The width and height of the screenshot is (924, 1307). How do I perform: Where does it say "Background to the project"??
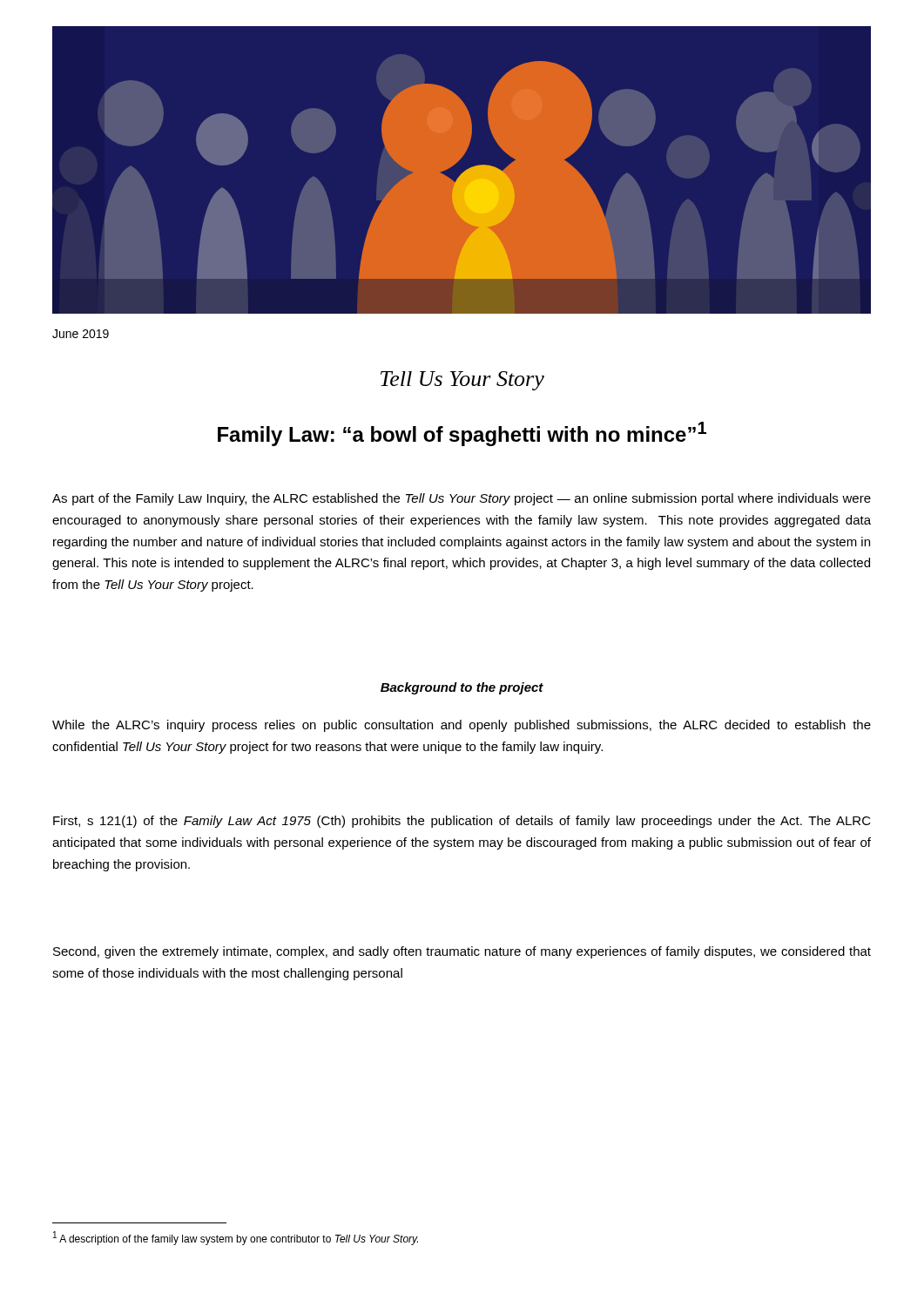[462, 687]
